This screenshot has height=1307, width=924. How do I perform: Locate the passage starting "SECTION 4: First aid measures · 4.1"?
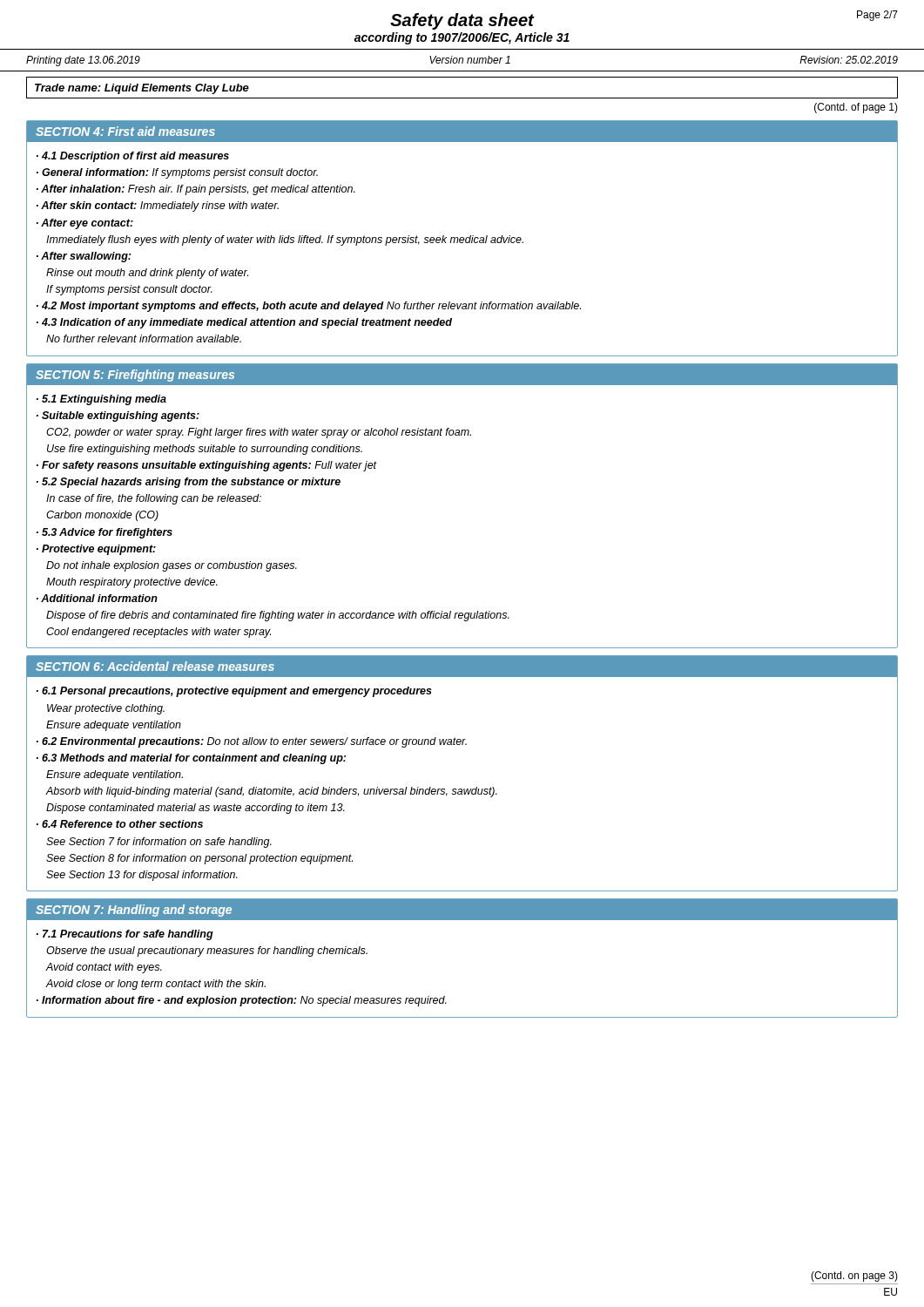tap(462, 238)
